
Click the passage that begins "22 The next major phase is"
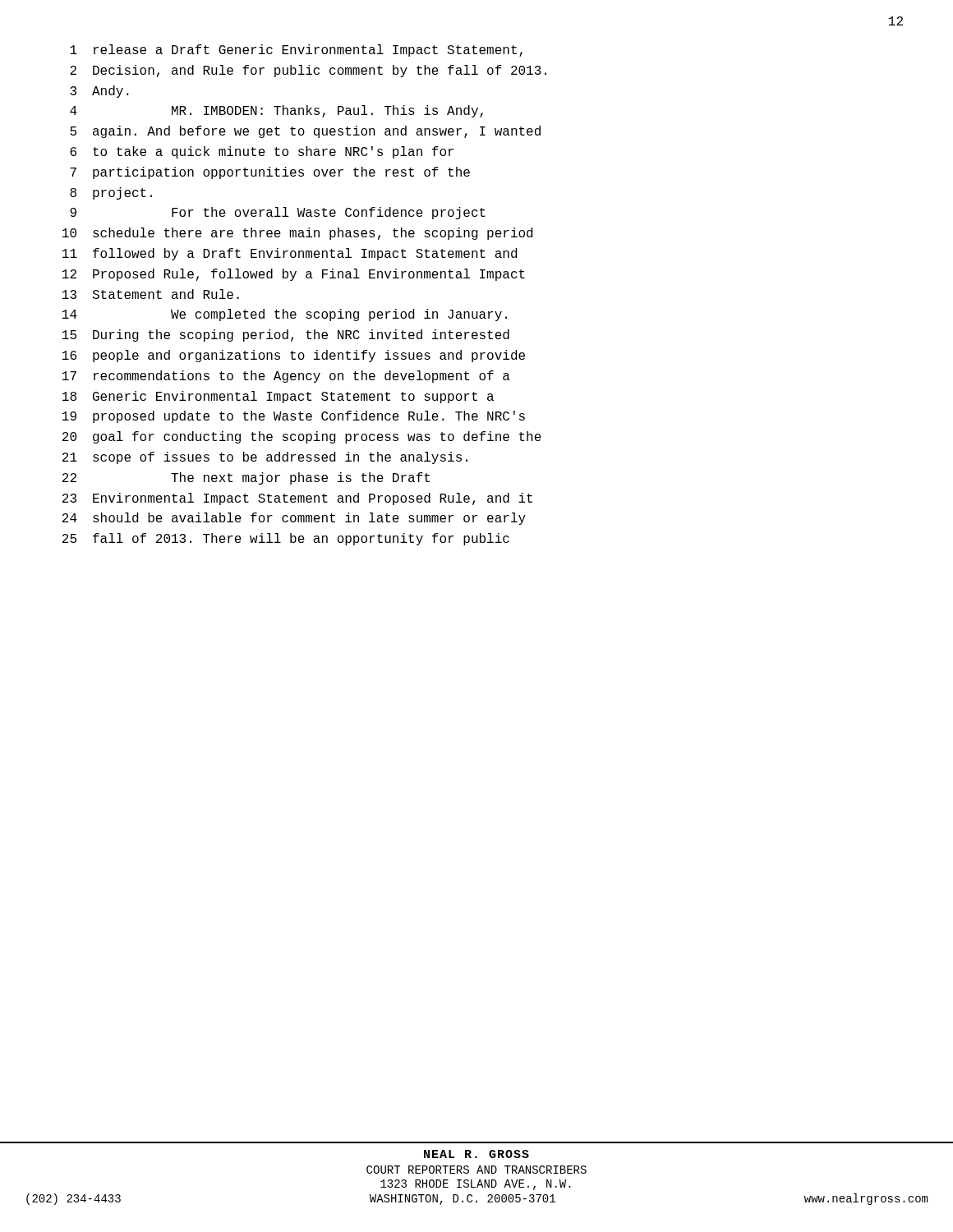[x=476, y=509]
